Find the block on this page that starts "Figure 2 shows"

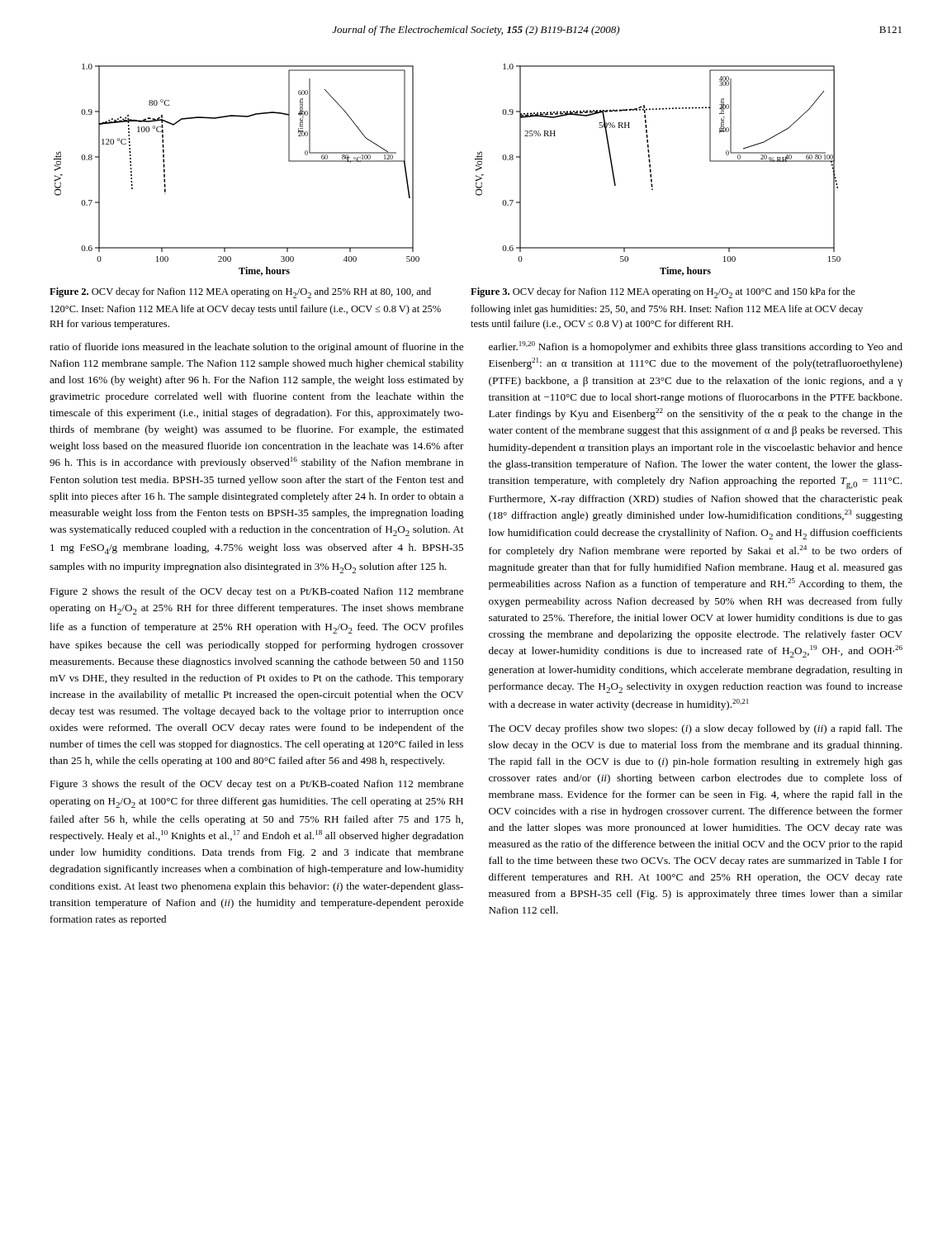257,676
